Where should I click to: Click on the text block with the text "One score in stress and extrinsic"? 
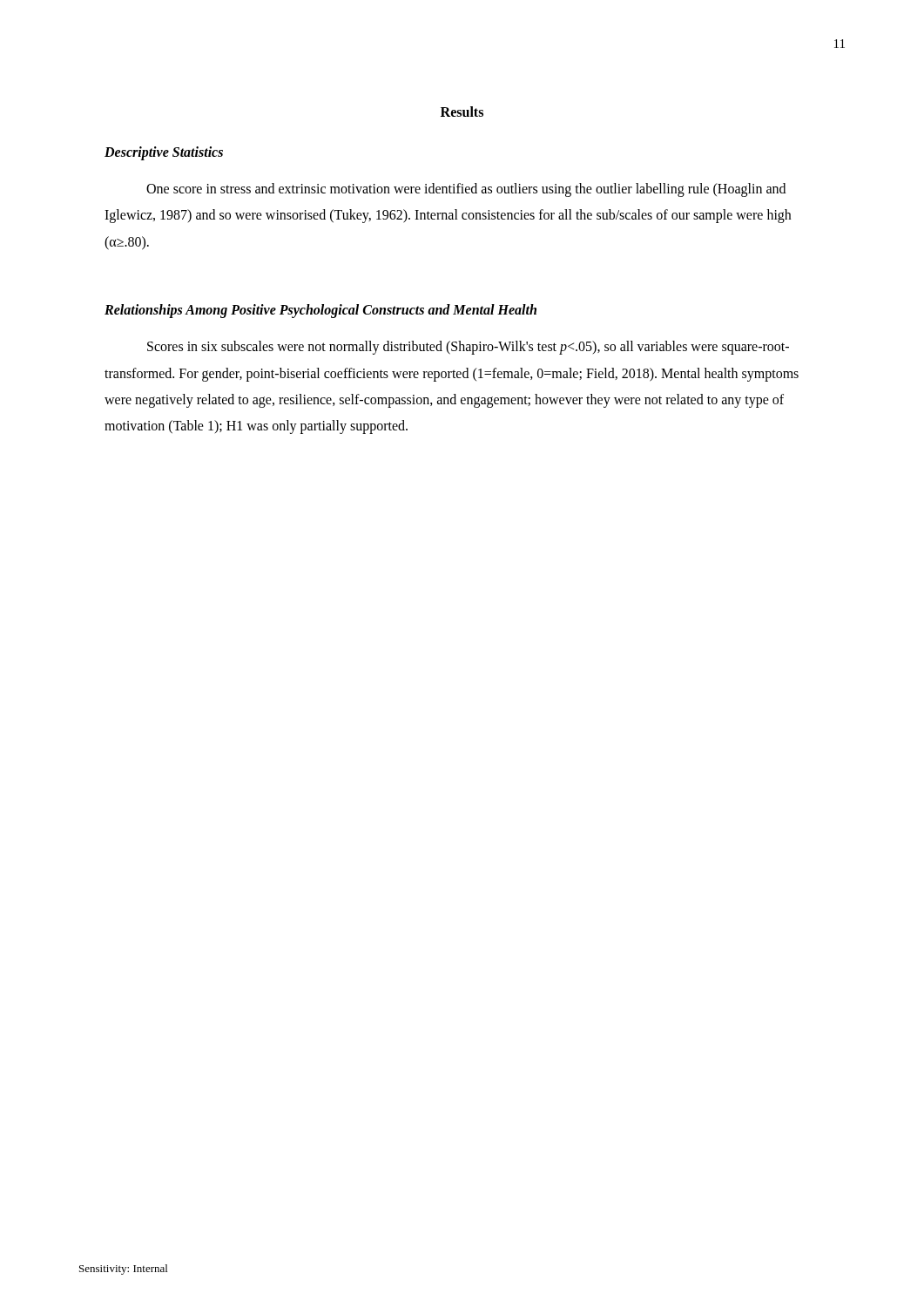pos(448,215)
